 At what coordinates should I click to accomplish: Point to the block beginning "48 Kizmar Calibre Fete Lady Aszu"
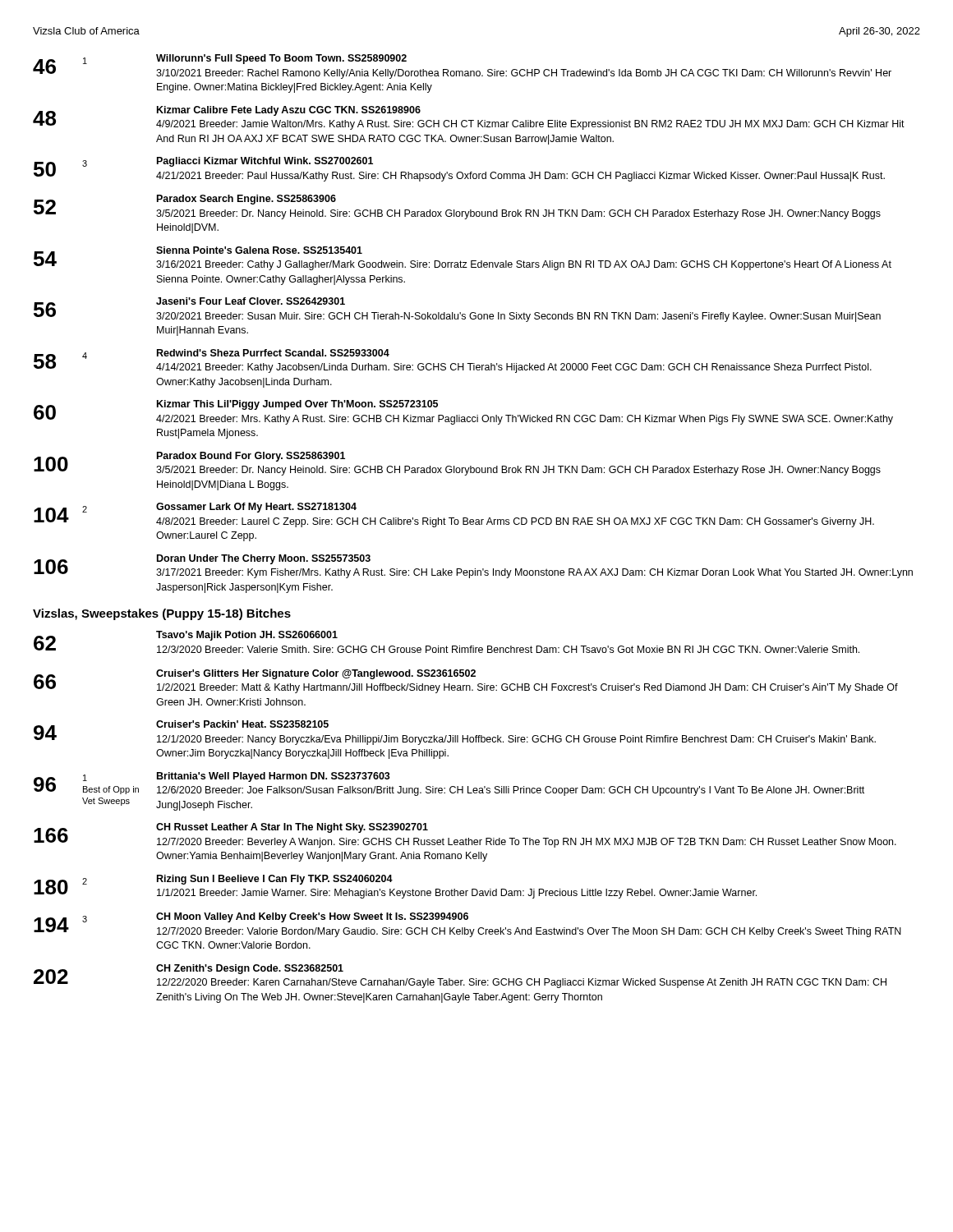476,125
